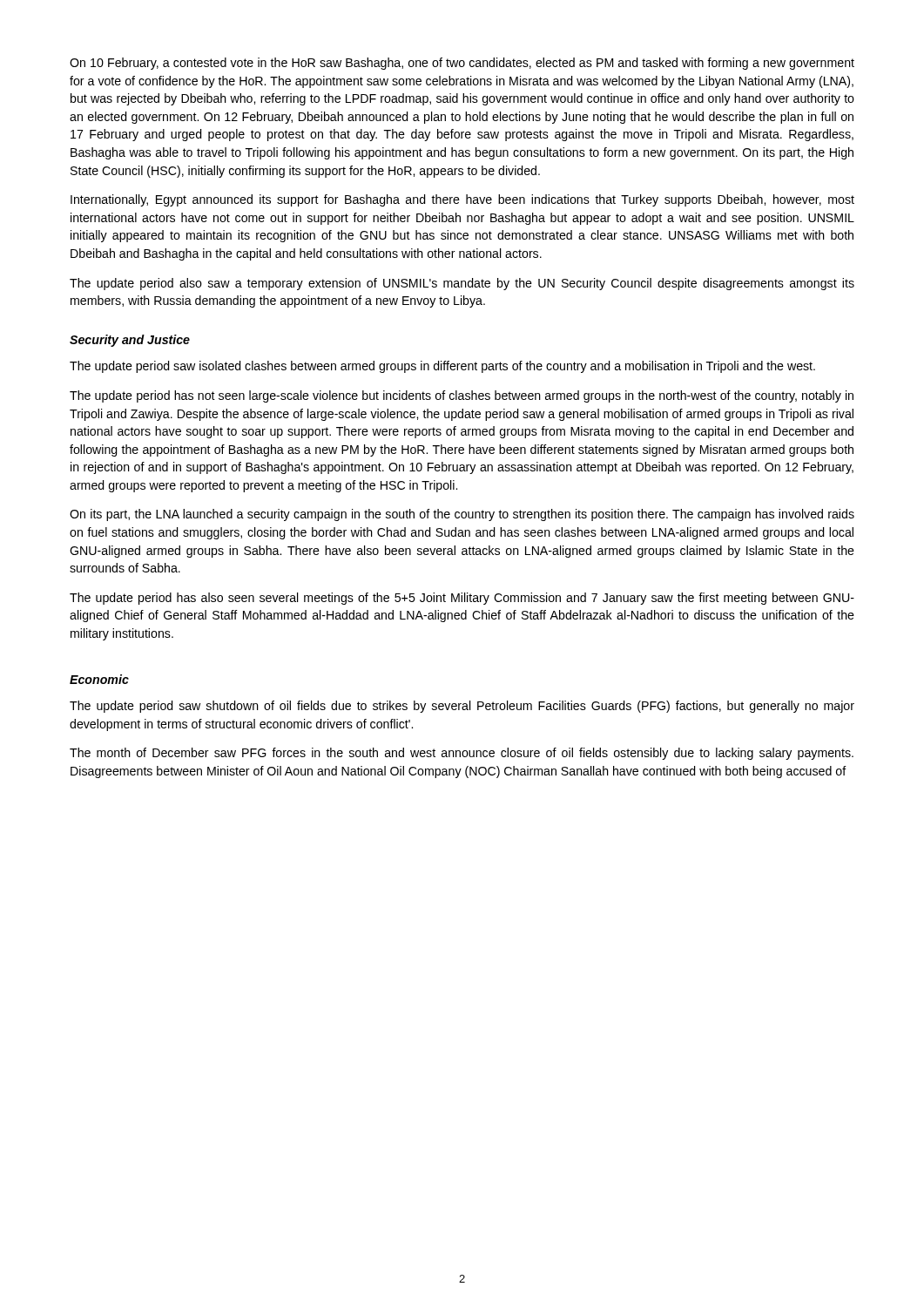Select the text block containing "The month of December saw"
Screen dimensions: 1307x924
[462, 762]
